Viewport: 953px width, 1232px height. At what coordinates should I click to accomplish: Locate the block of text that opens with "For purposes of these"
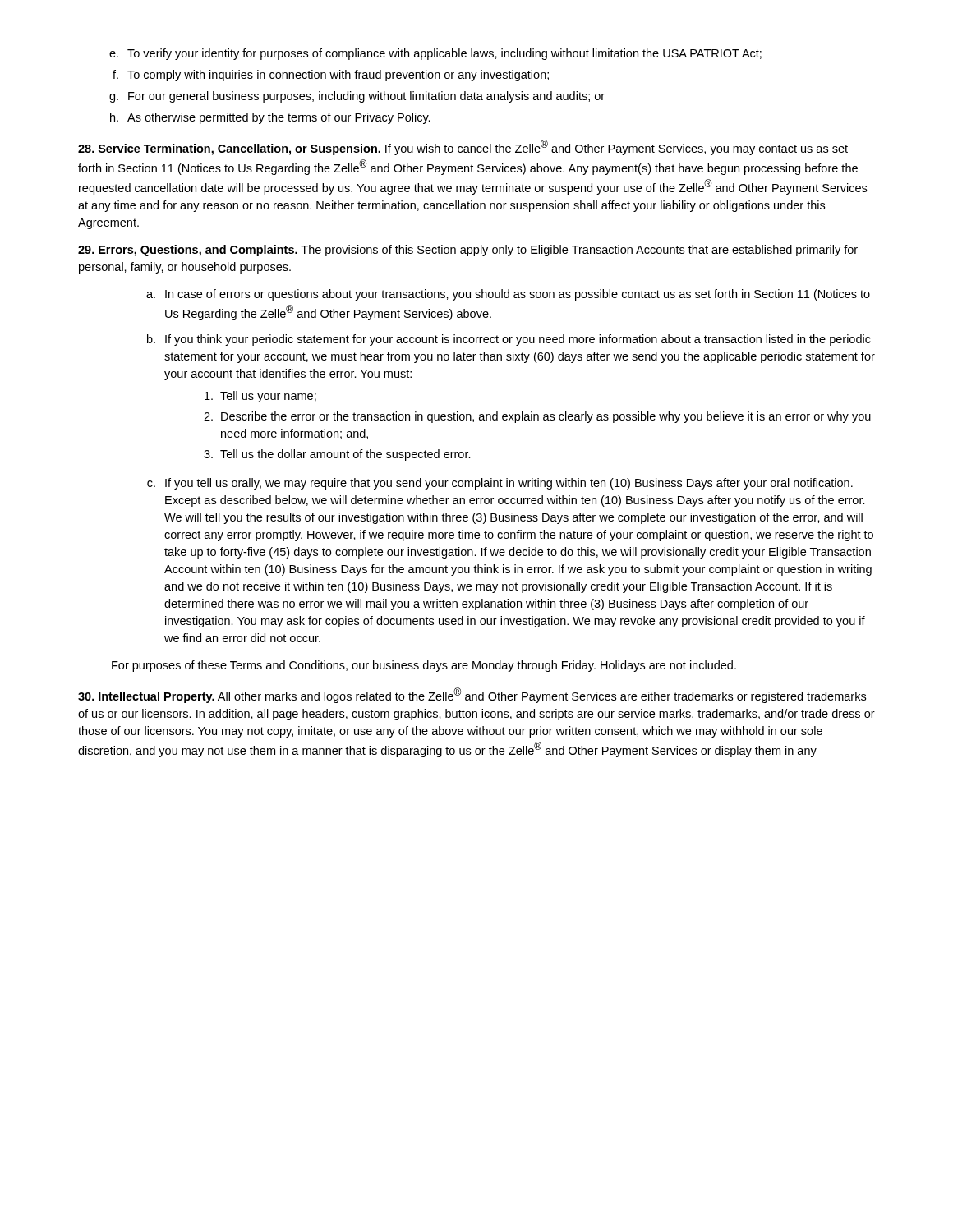point(424,665)
